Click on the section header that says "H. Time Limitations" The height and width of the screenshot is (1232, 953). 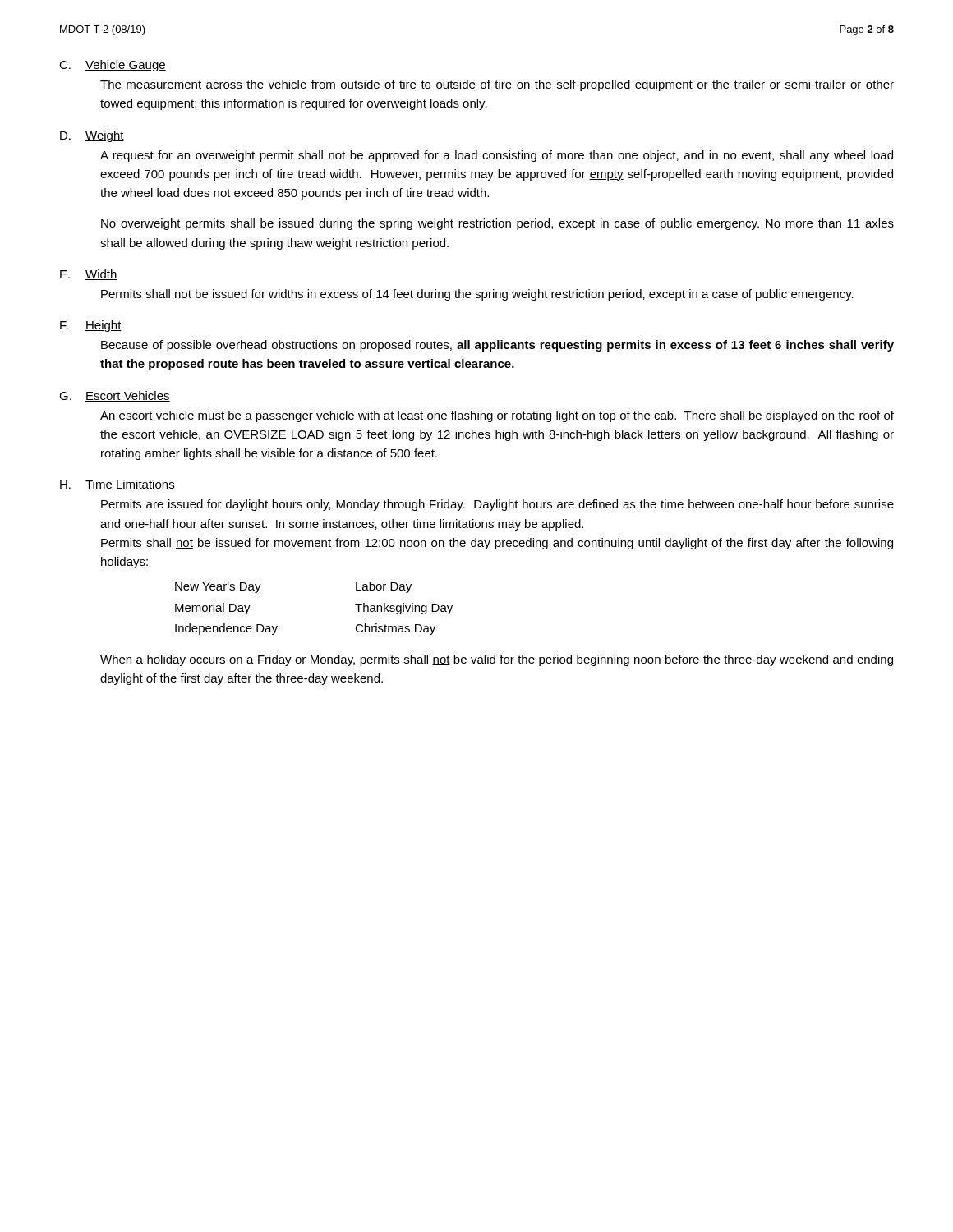tap(117, 484)
